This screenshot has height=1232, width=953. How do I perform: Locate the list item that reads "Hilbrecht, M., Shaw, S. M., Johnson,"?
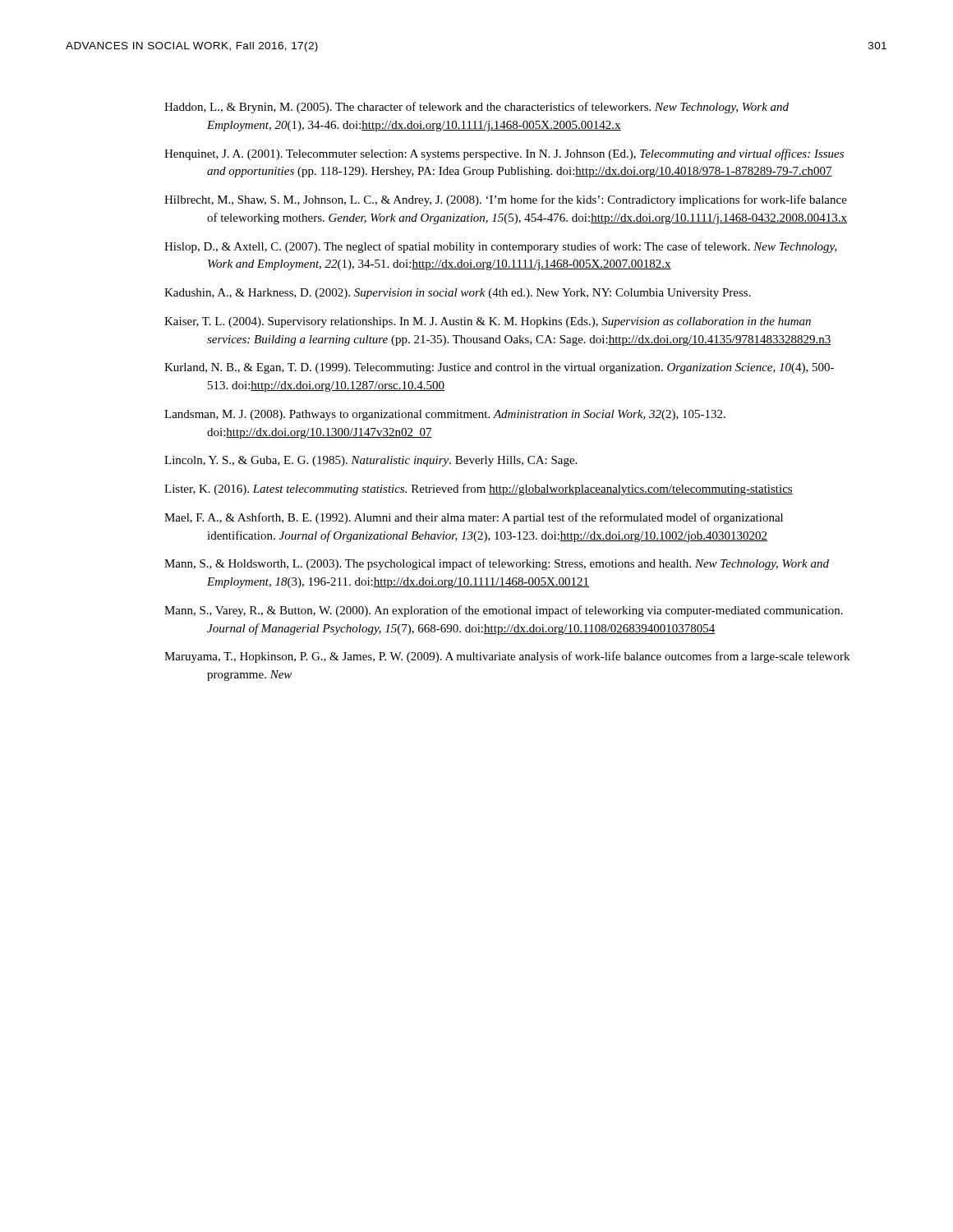click(506, 209)
